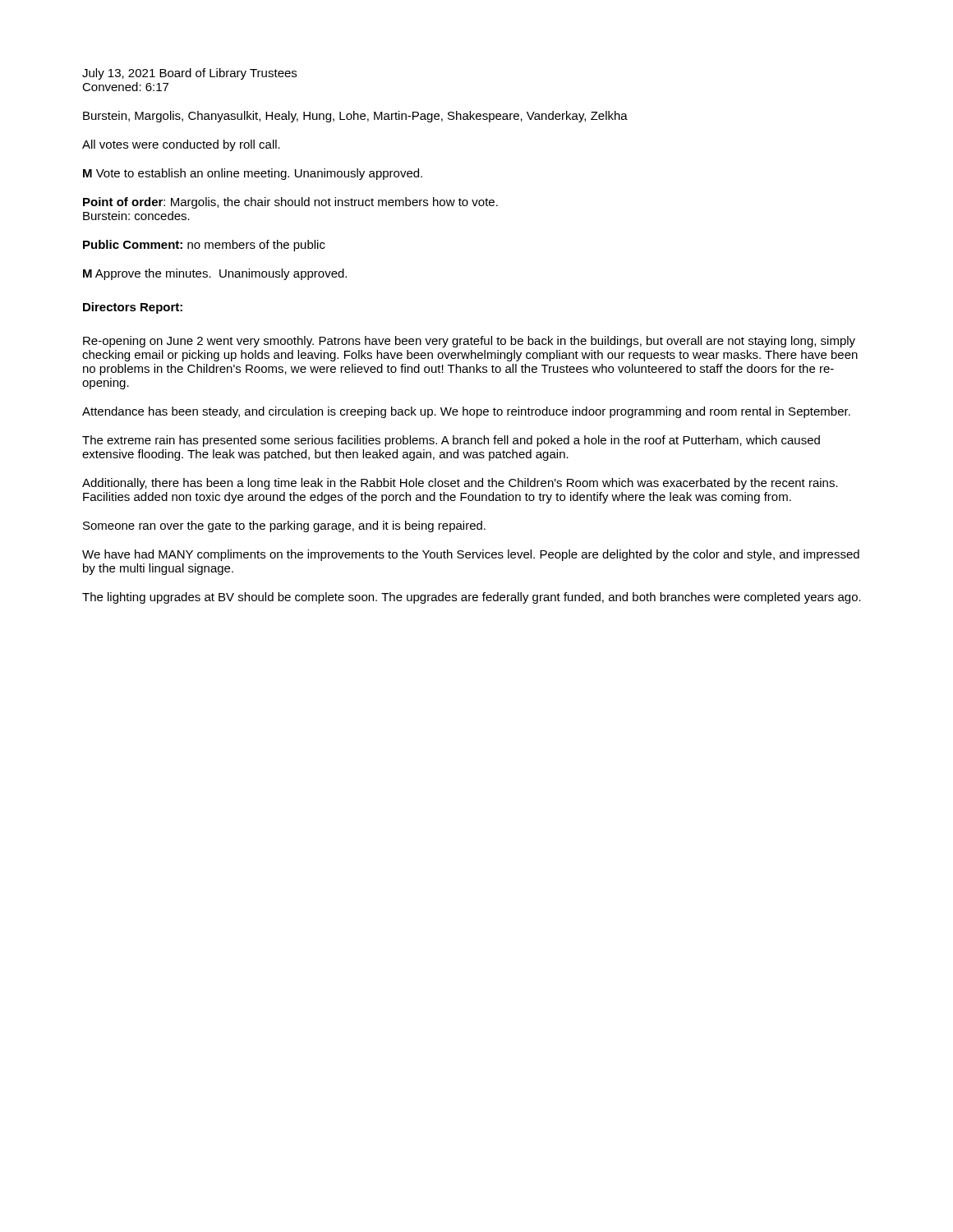
Task: Locate the text block containing "Additionally, there has been a"
Action: (460, 490)
